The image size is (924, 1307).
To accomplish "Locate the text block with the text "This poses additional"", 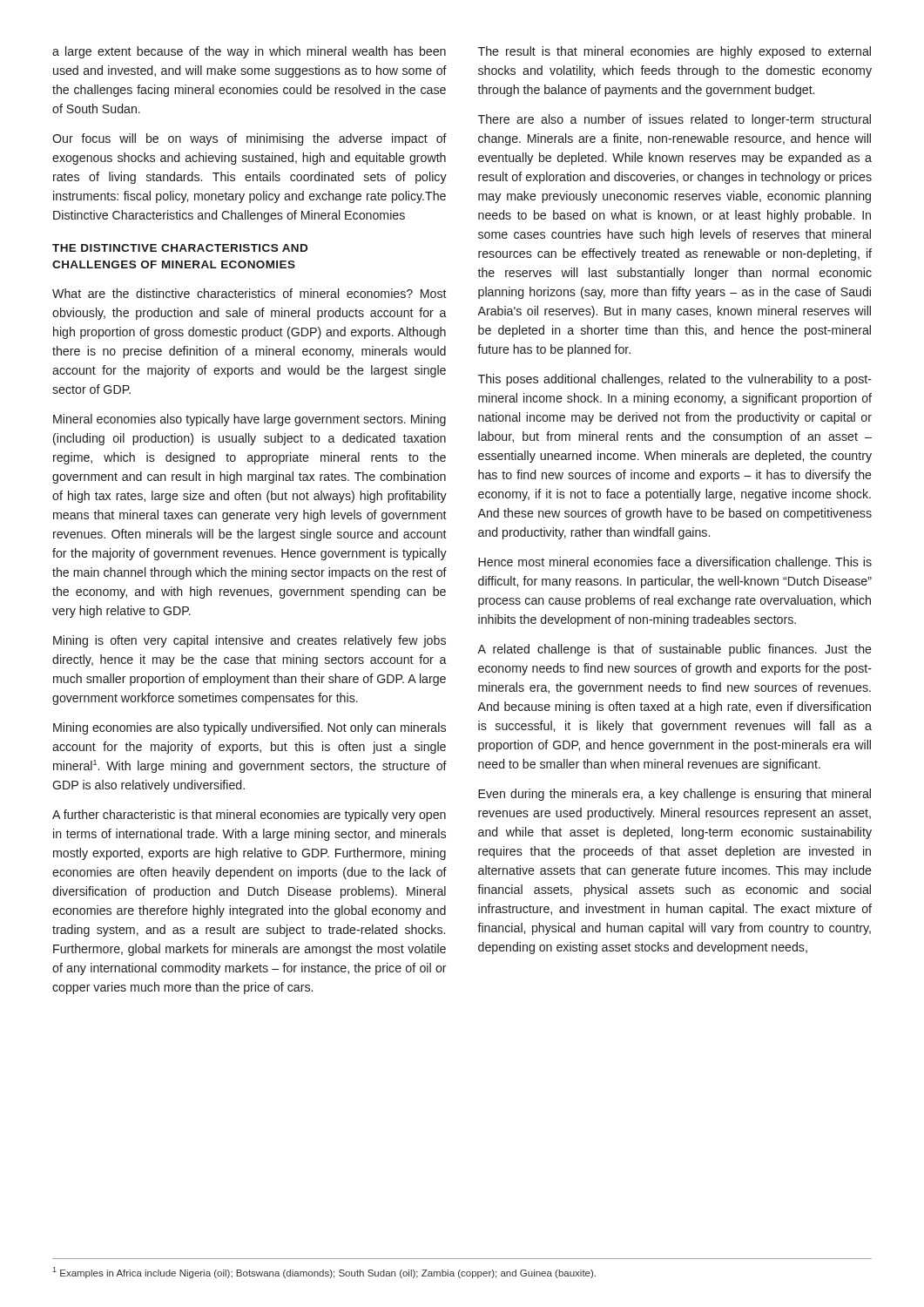I will click(x=675, y=456).
